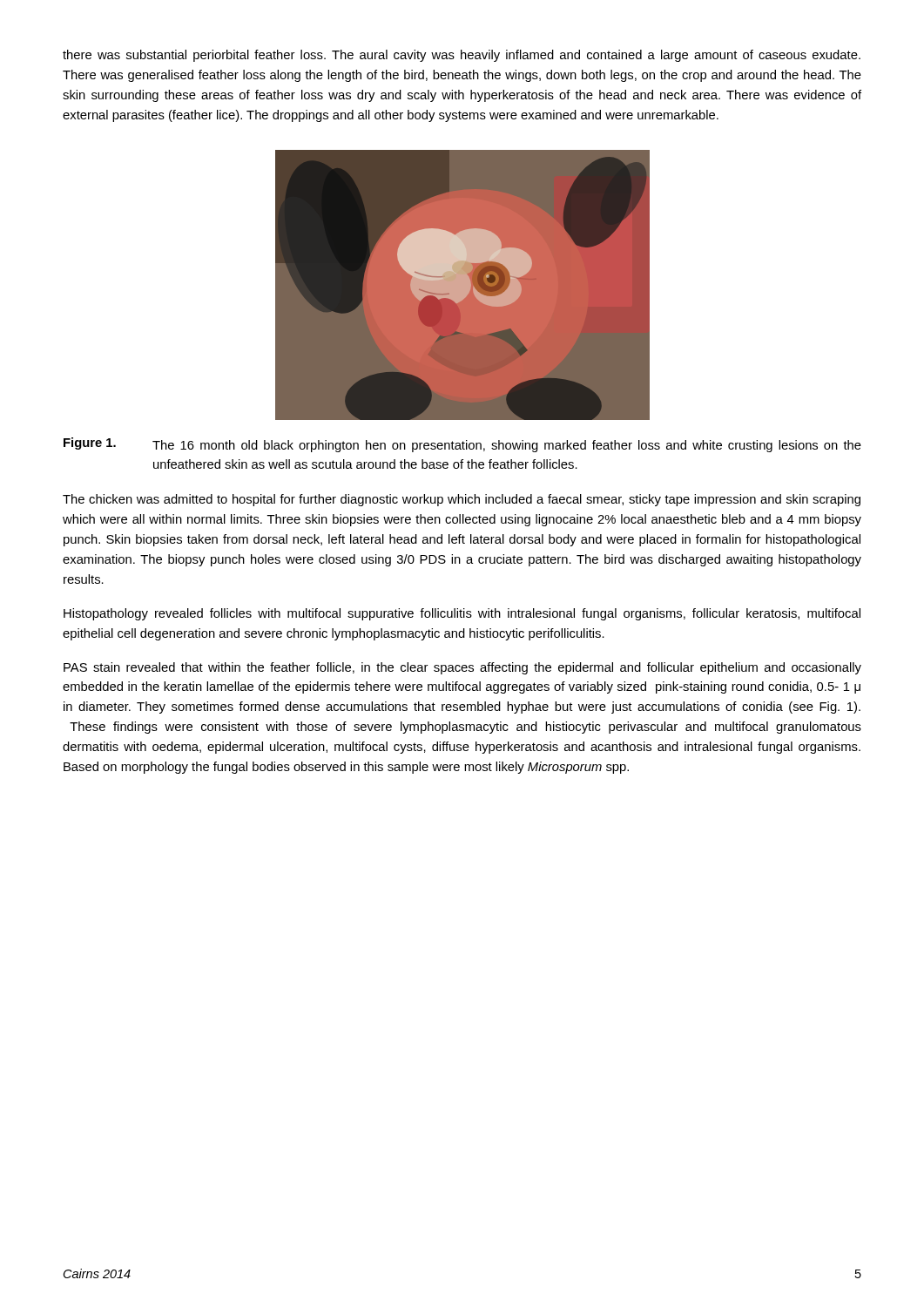Point to the block beginning "PAS stain revealed that within the"
The width and height of the screenshot is (924, 1307).
click(462, 717)
